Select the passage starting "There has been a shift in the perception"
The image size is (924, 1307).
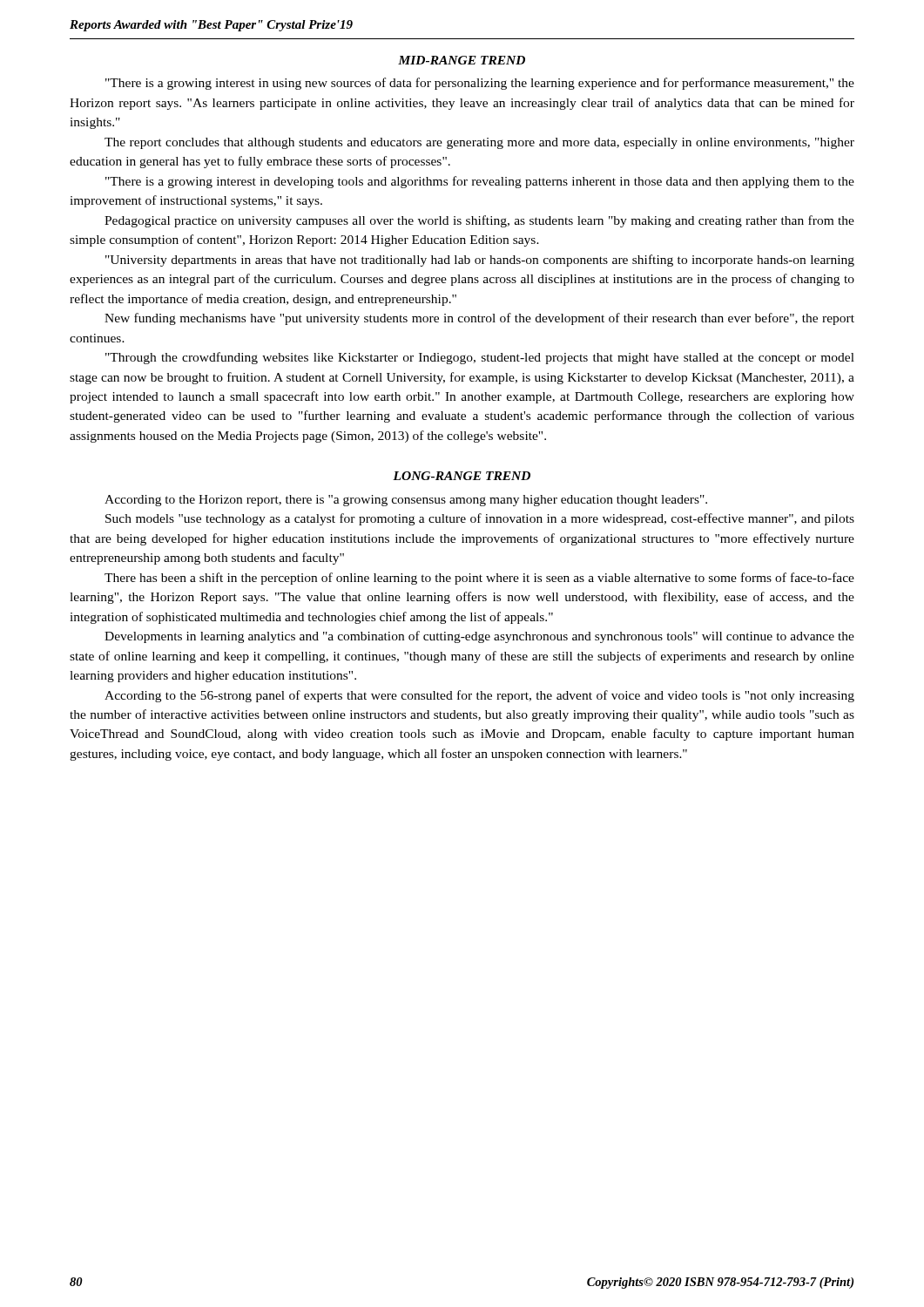pyautogui.click(x=462, y=597)
